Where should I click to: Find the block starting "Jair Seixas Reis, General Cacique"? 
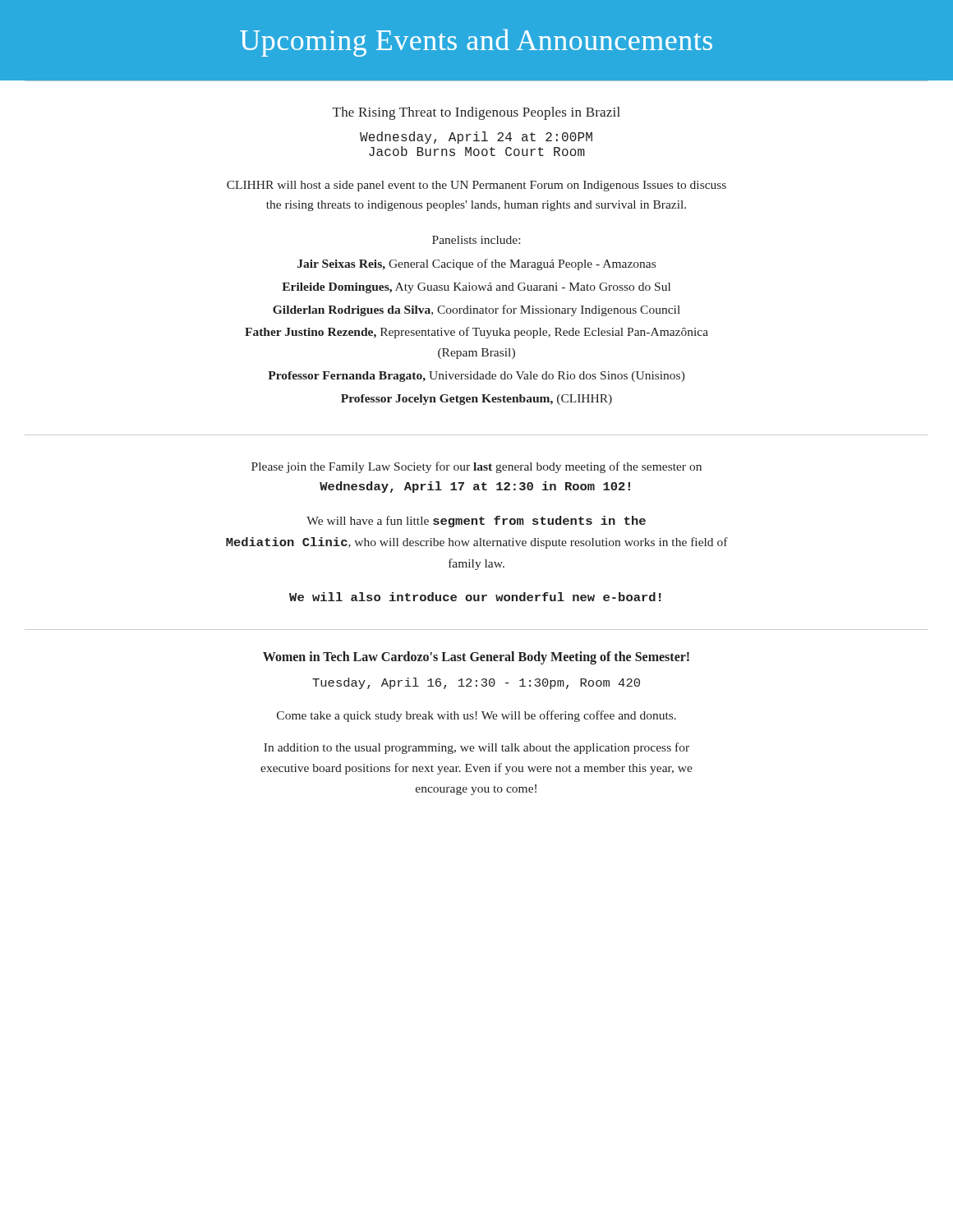pos(476,263)
